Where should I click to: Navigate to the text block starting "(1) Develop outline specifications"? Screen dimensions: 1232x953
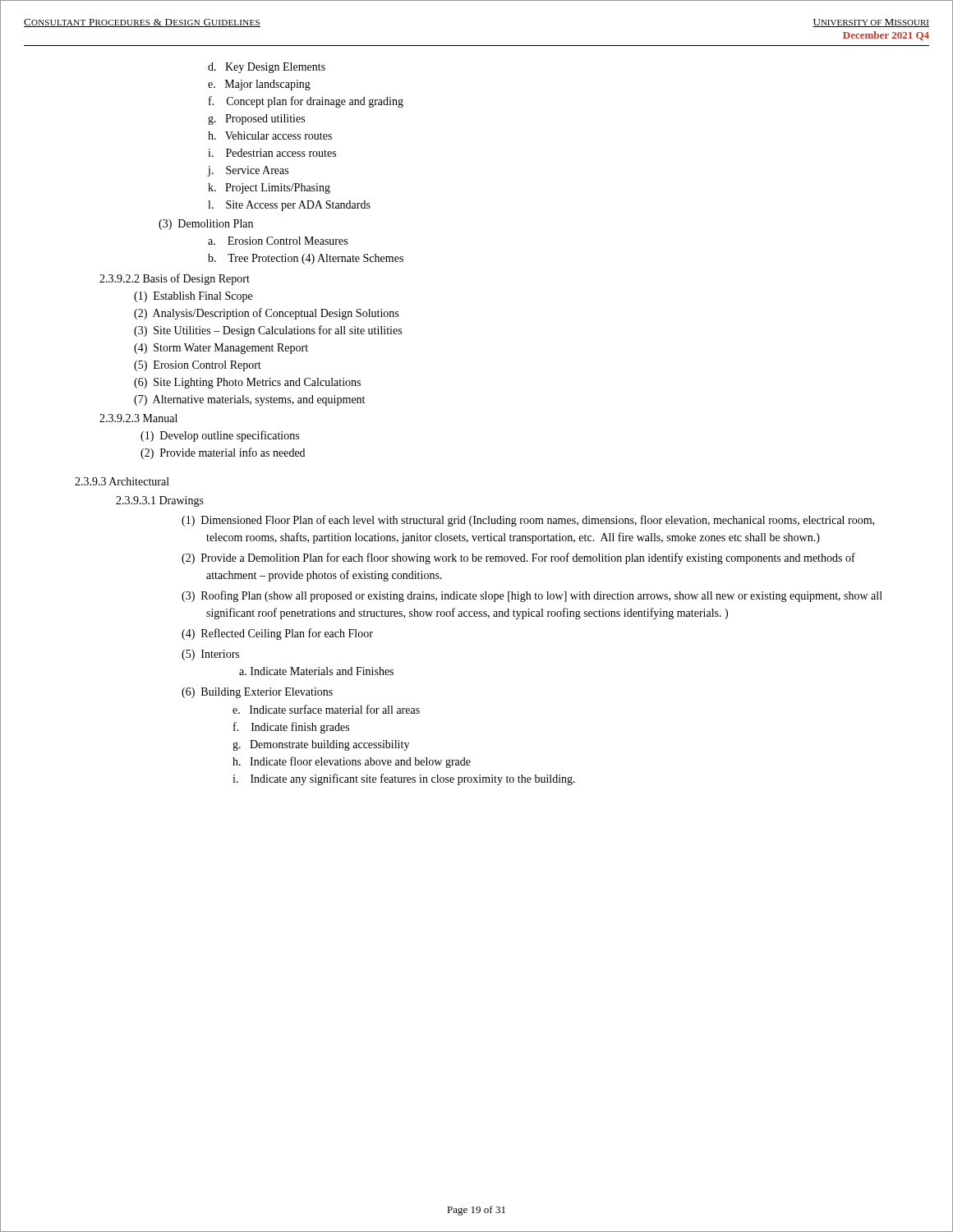click(220, 436)
